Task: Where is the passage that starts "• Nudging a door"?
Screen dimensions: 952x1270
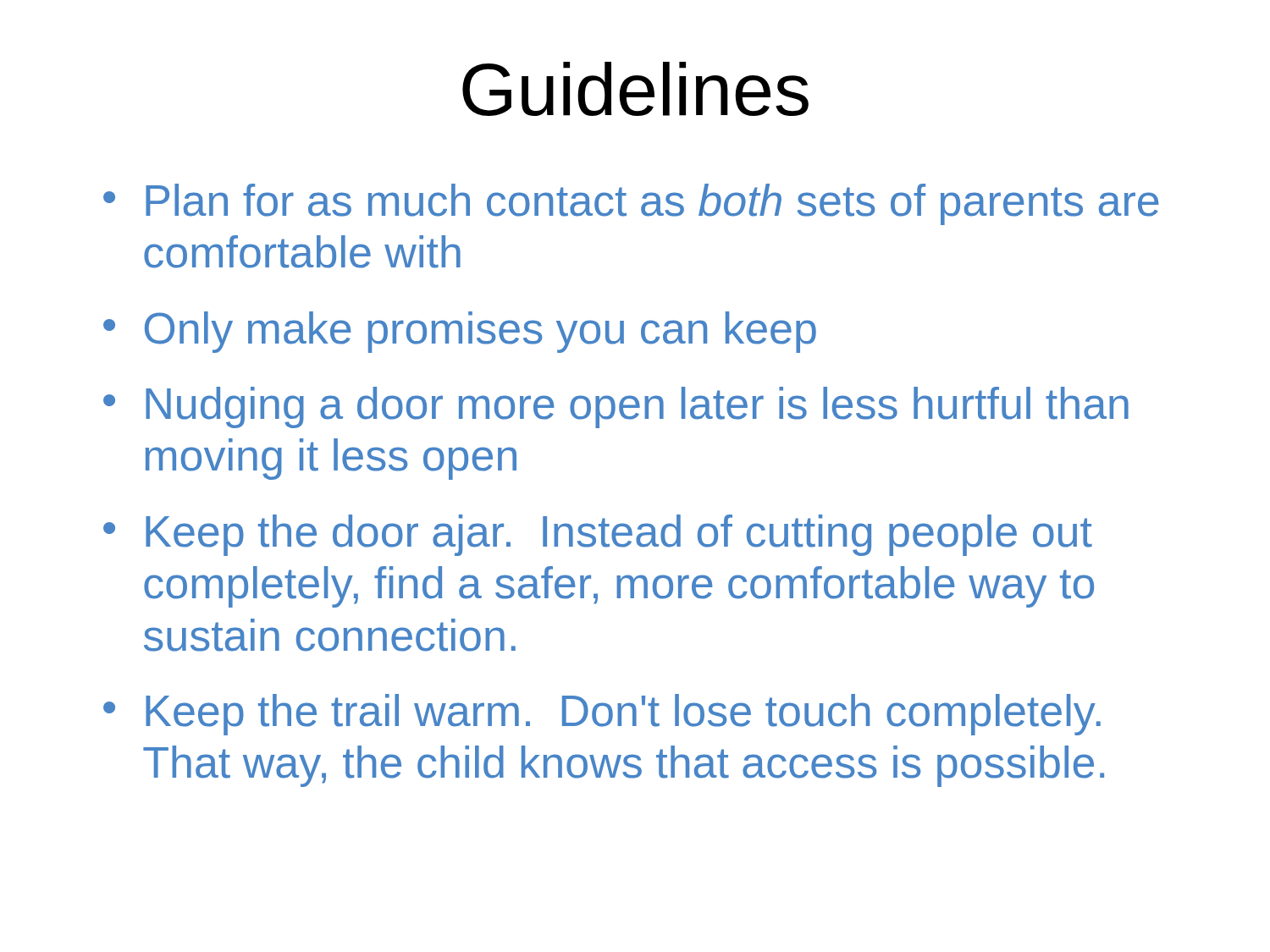Action: tap(643, 430)
